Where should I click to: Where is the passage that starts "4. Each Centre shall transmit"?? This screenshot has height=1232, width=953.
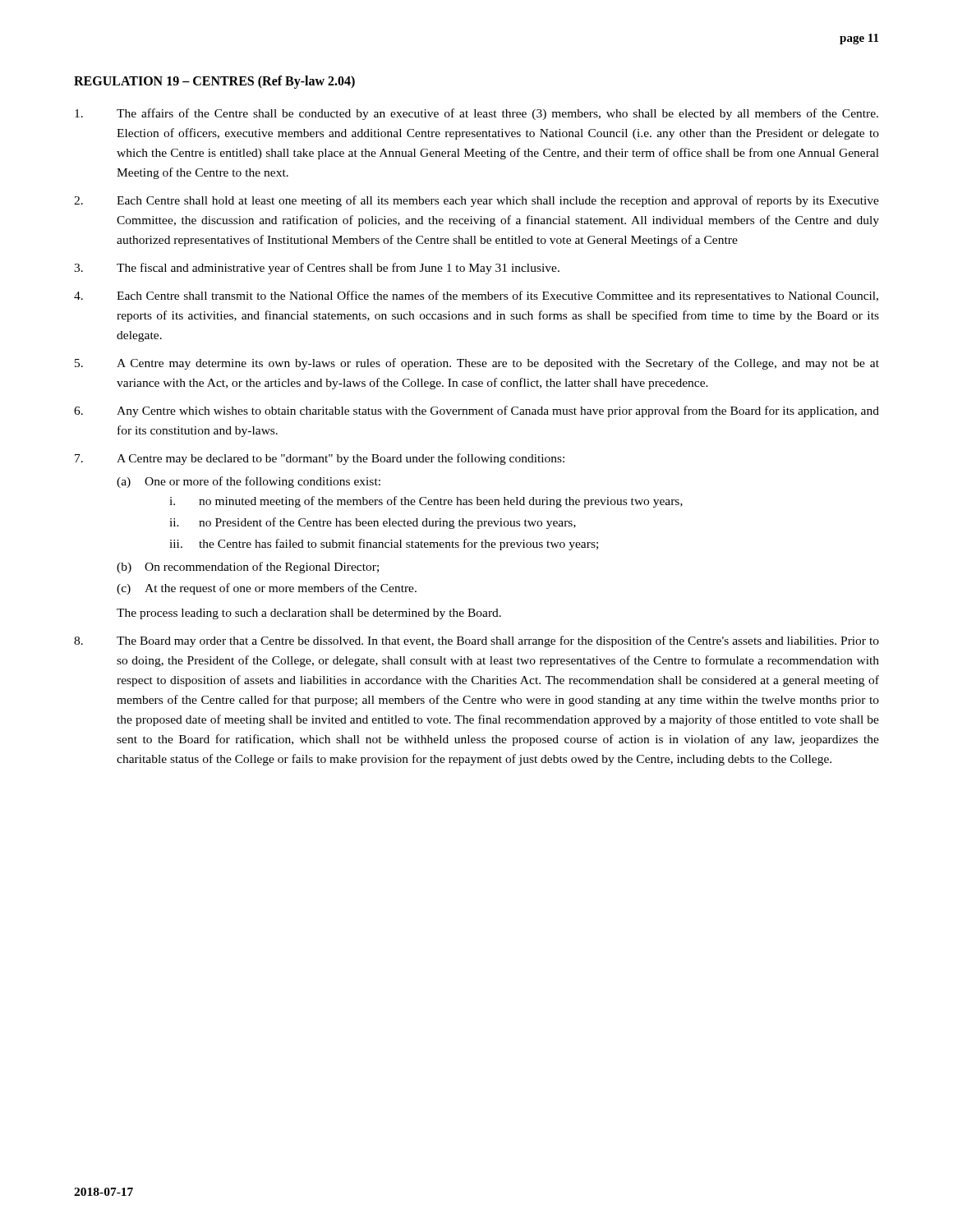click(476, 316)
